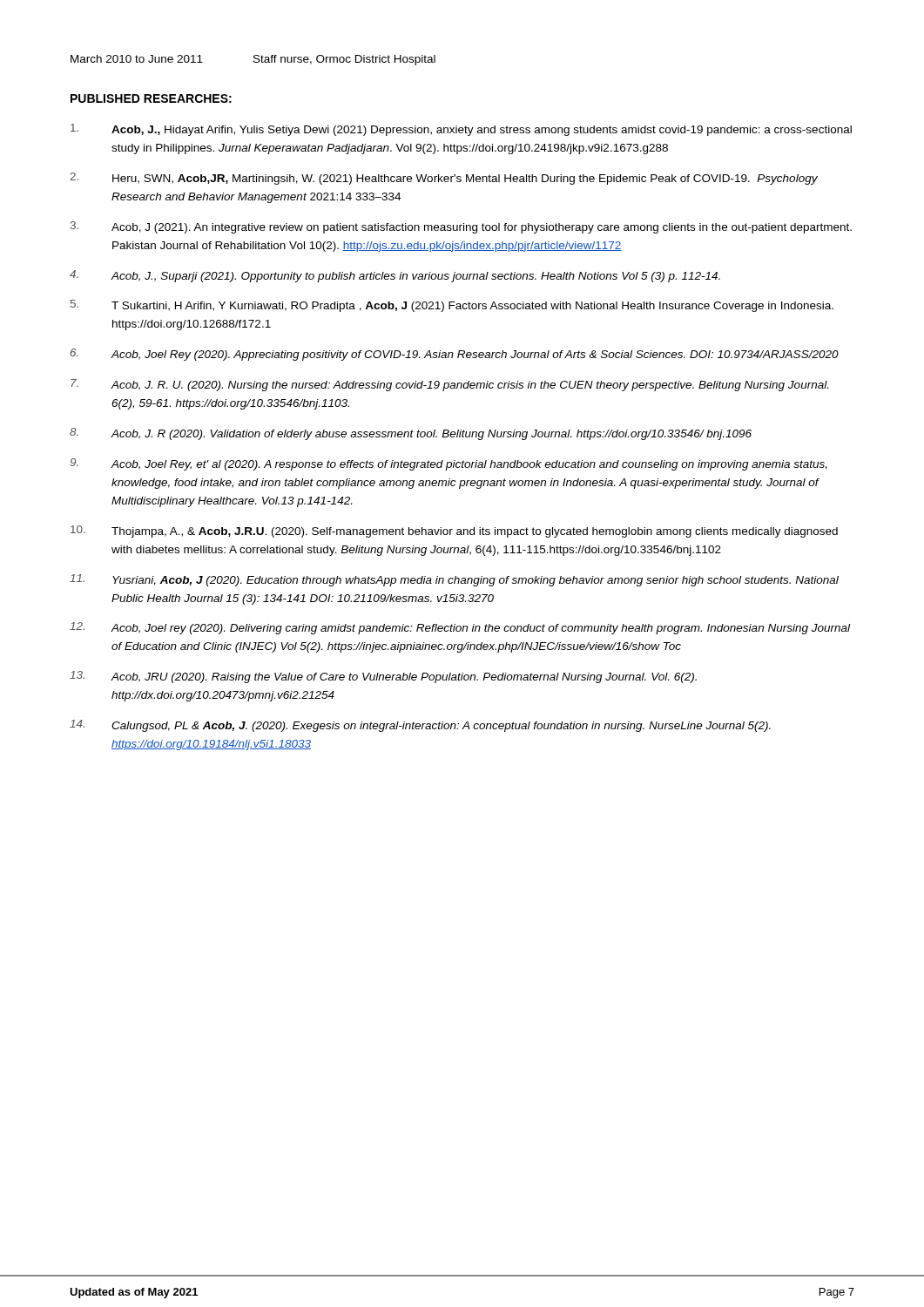Locate the list item that says "8. Acob, J. R (2020)."
924x1307 pixels.
(x=462, y=434)
